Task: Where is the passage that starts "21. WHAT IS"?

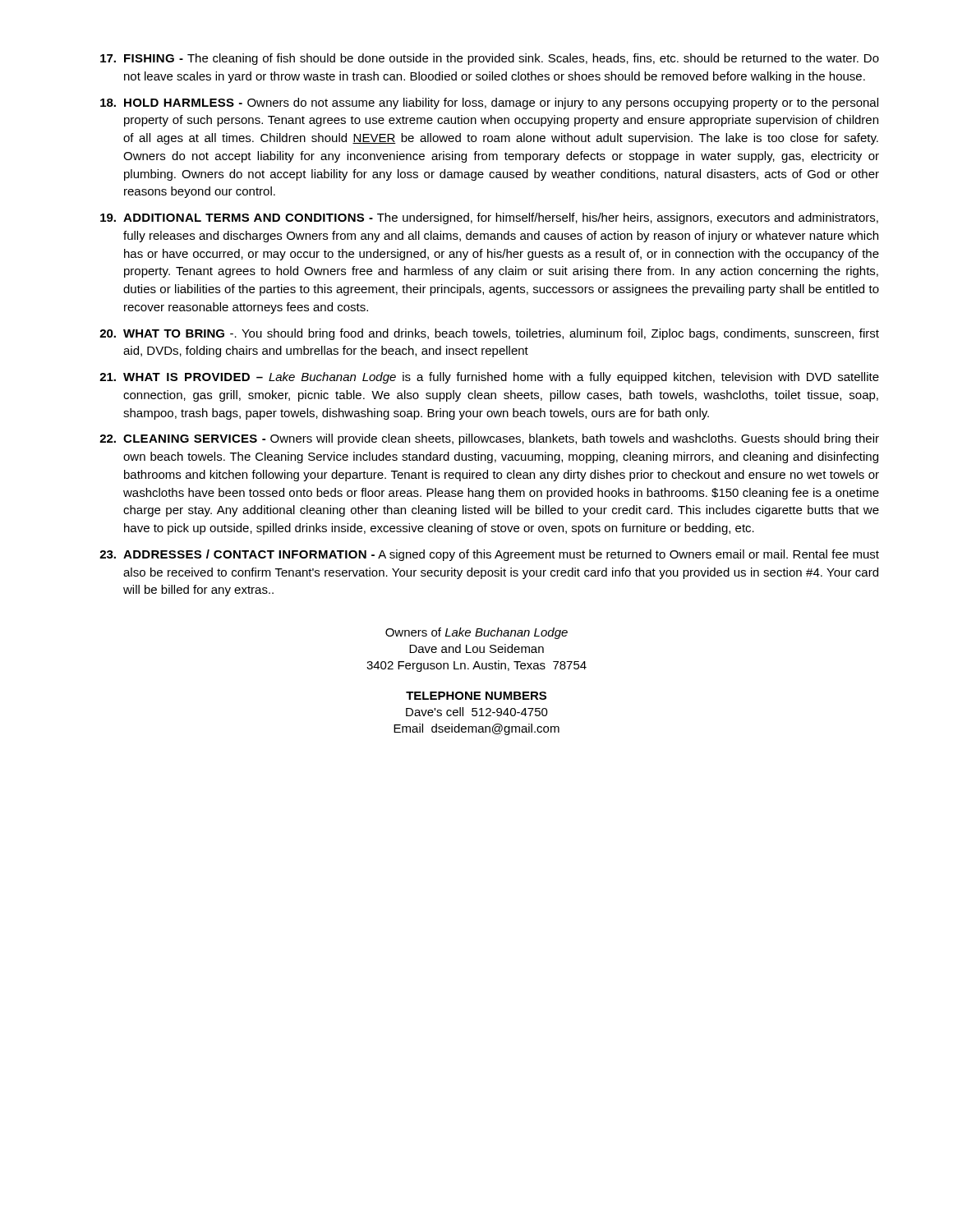Action: click(x=476, y=395)
